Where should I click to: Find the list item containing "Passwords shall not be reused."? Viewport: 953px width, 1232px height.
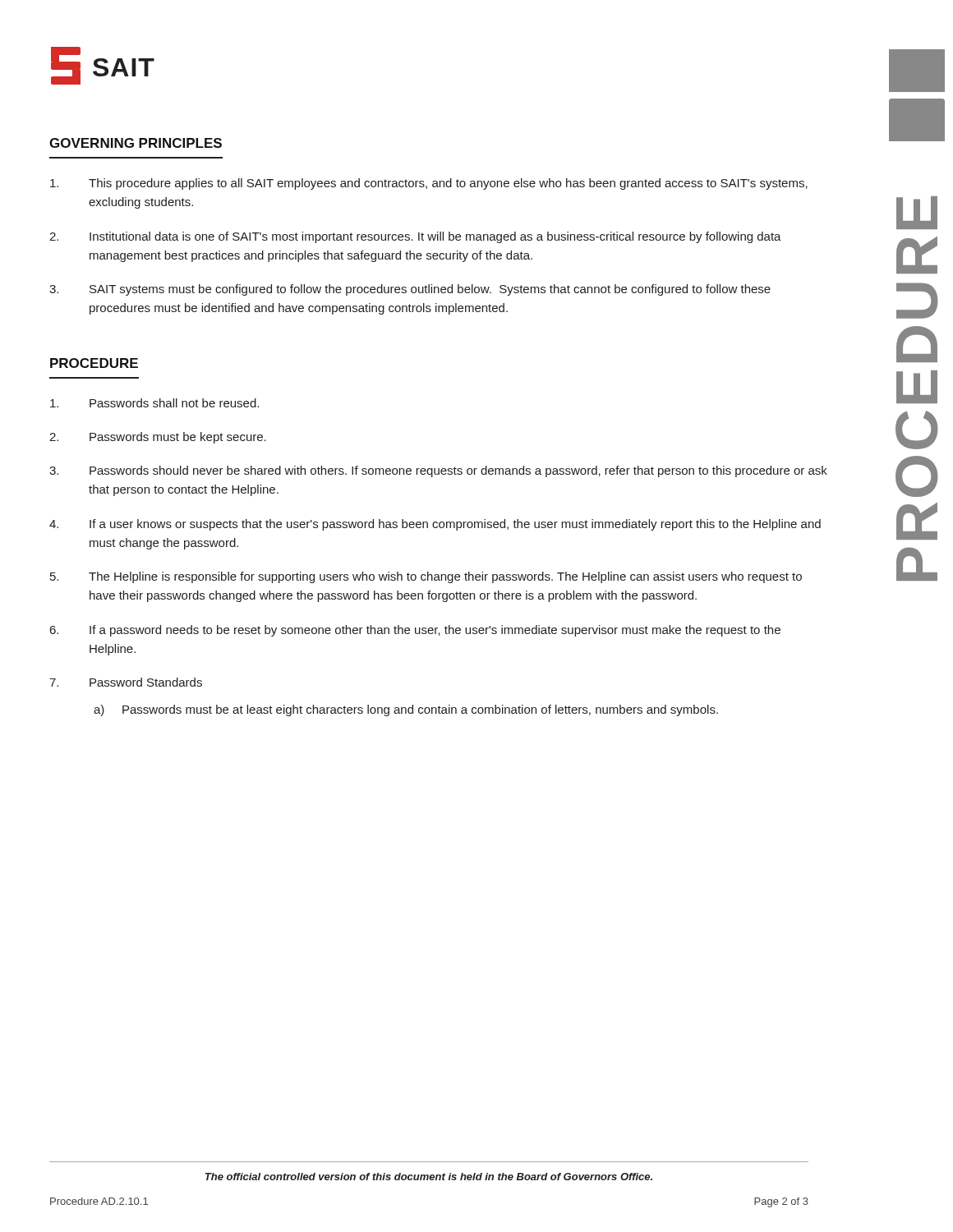click(x=174, y=402)
